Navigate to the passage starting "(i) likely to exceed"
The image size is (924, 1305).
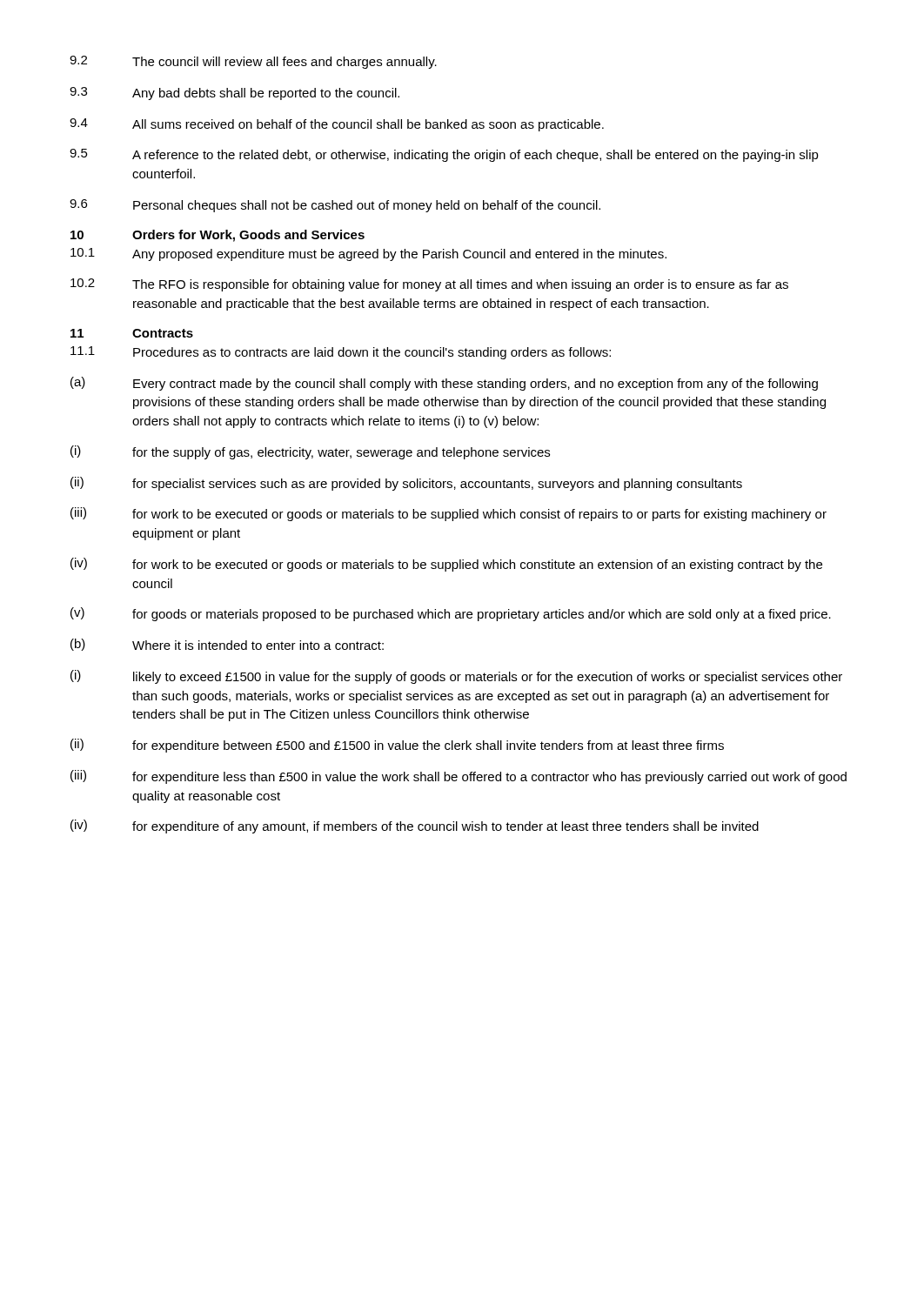(x=462, y=695)
